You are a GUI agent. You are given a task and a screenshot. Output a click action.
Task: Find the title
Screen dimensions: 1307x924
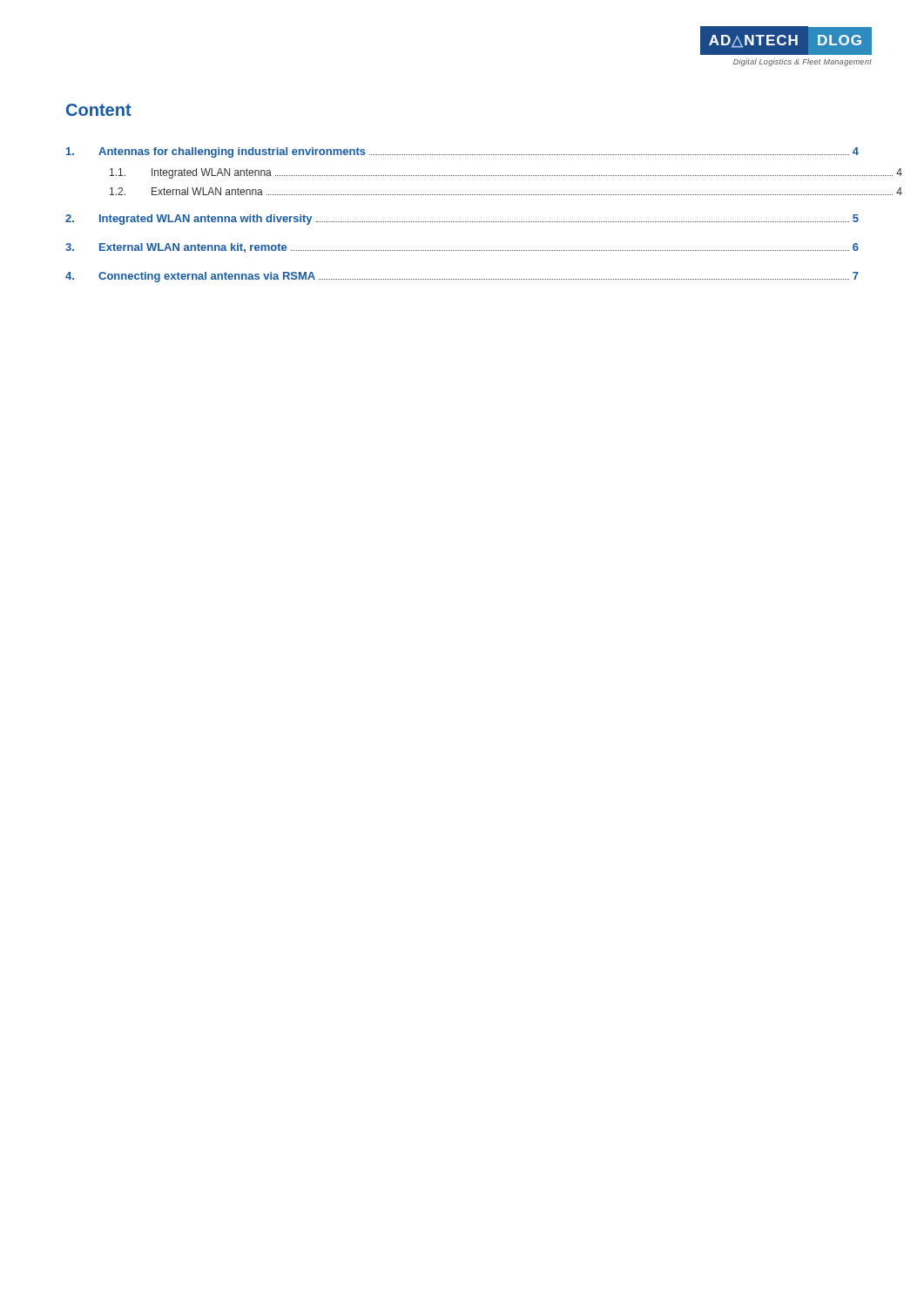pyautogui.click(x=98, y=110)
